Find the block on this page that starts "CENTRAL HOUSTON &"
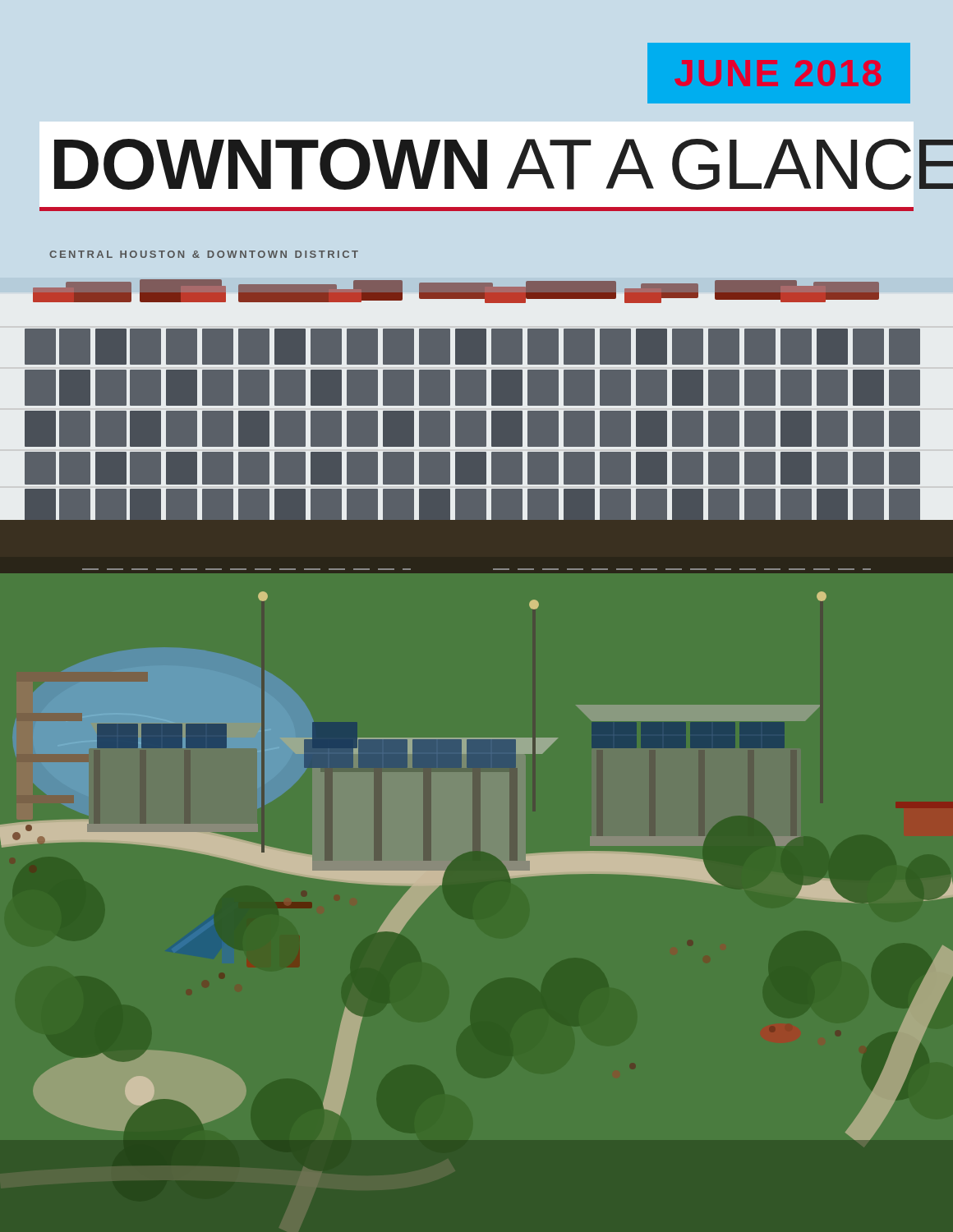953x1232 pixels. pos(205,254)
